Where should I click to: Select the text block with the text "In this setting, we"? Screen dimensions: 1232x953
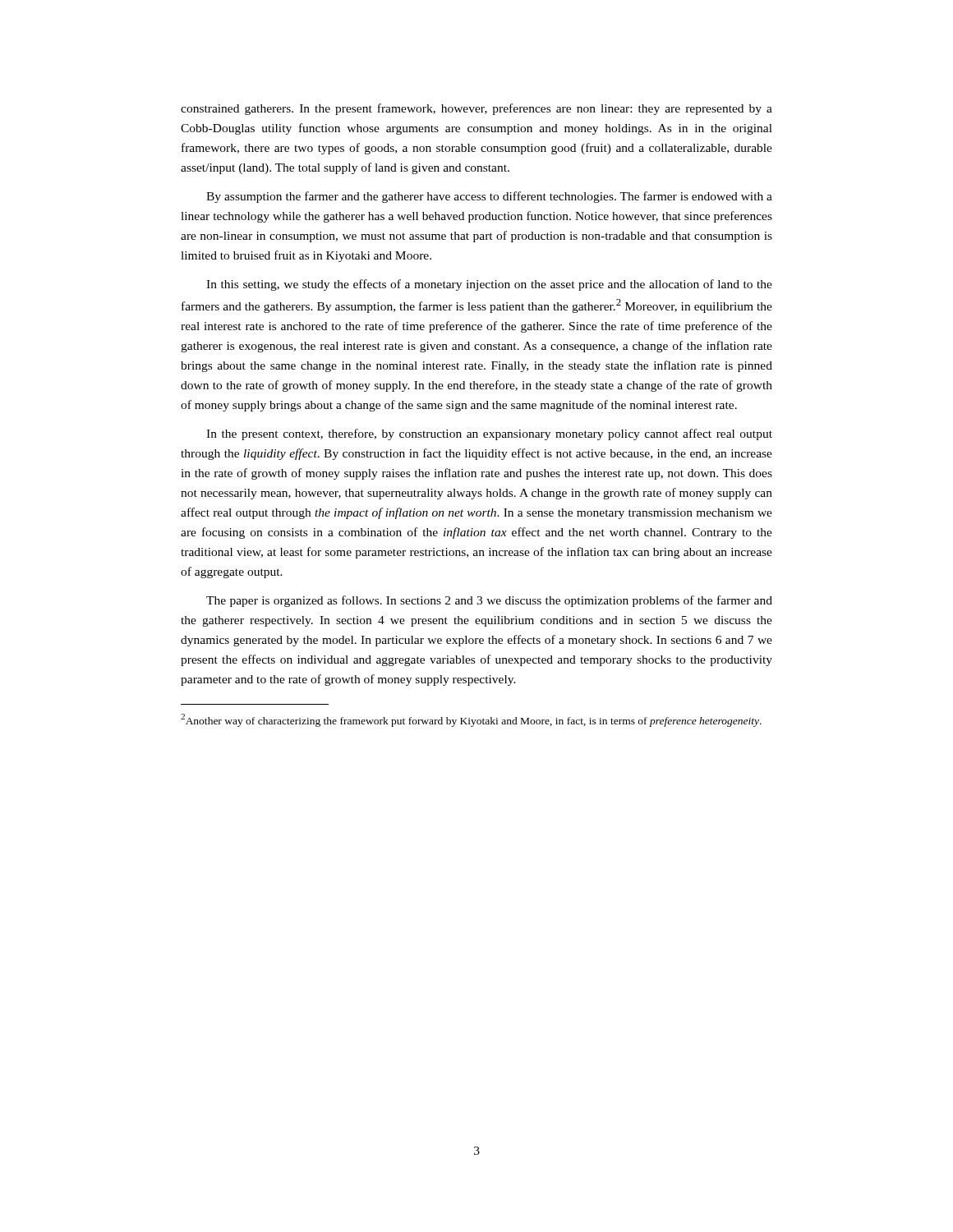(476, 344)
